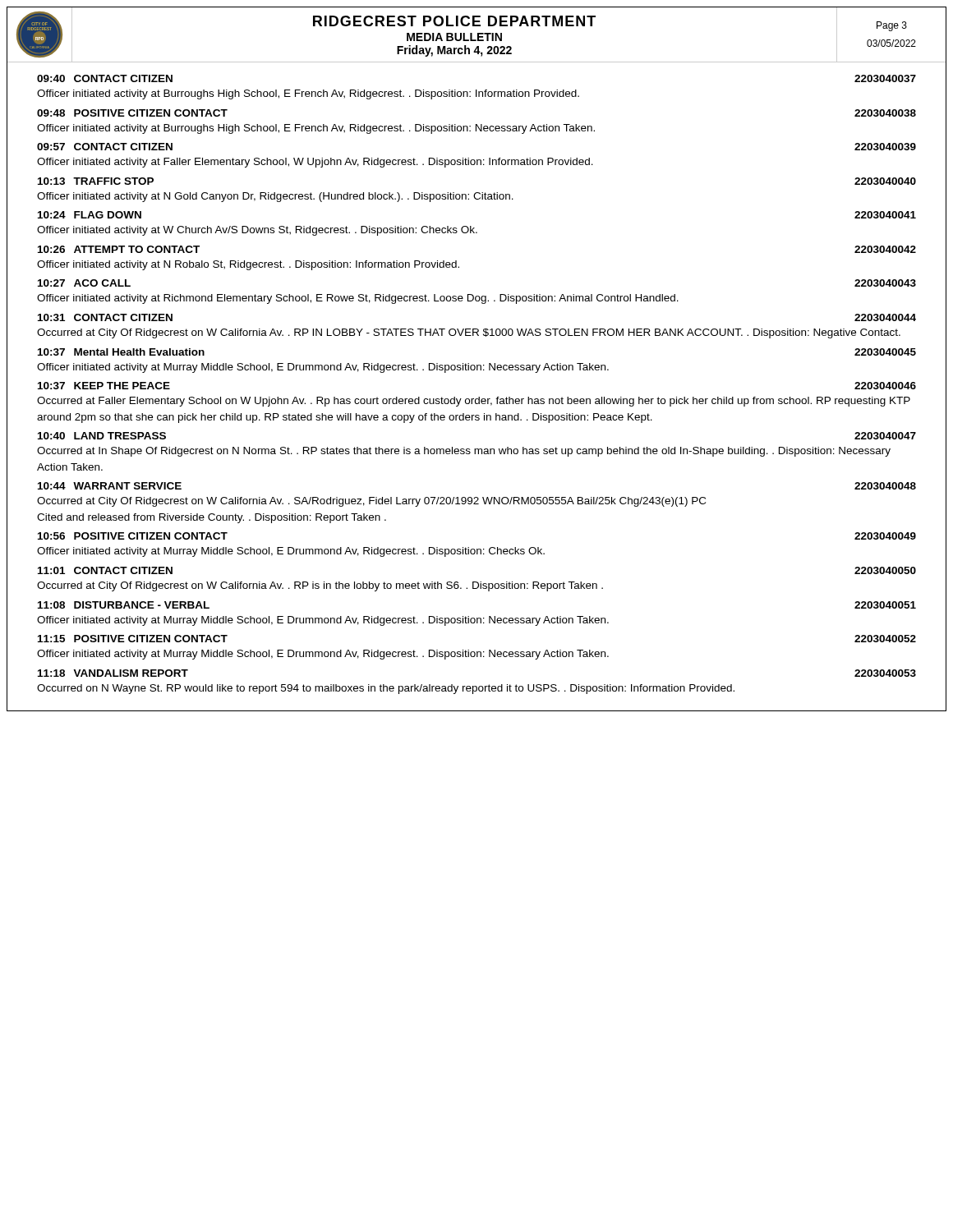Click the passage that begins "10:26ATTEMPT TO CONTACT 2203040042 Officer"
953x1232 pixels.
point(51,248)
